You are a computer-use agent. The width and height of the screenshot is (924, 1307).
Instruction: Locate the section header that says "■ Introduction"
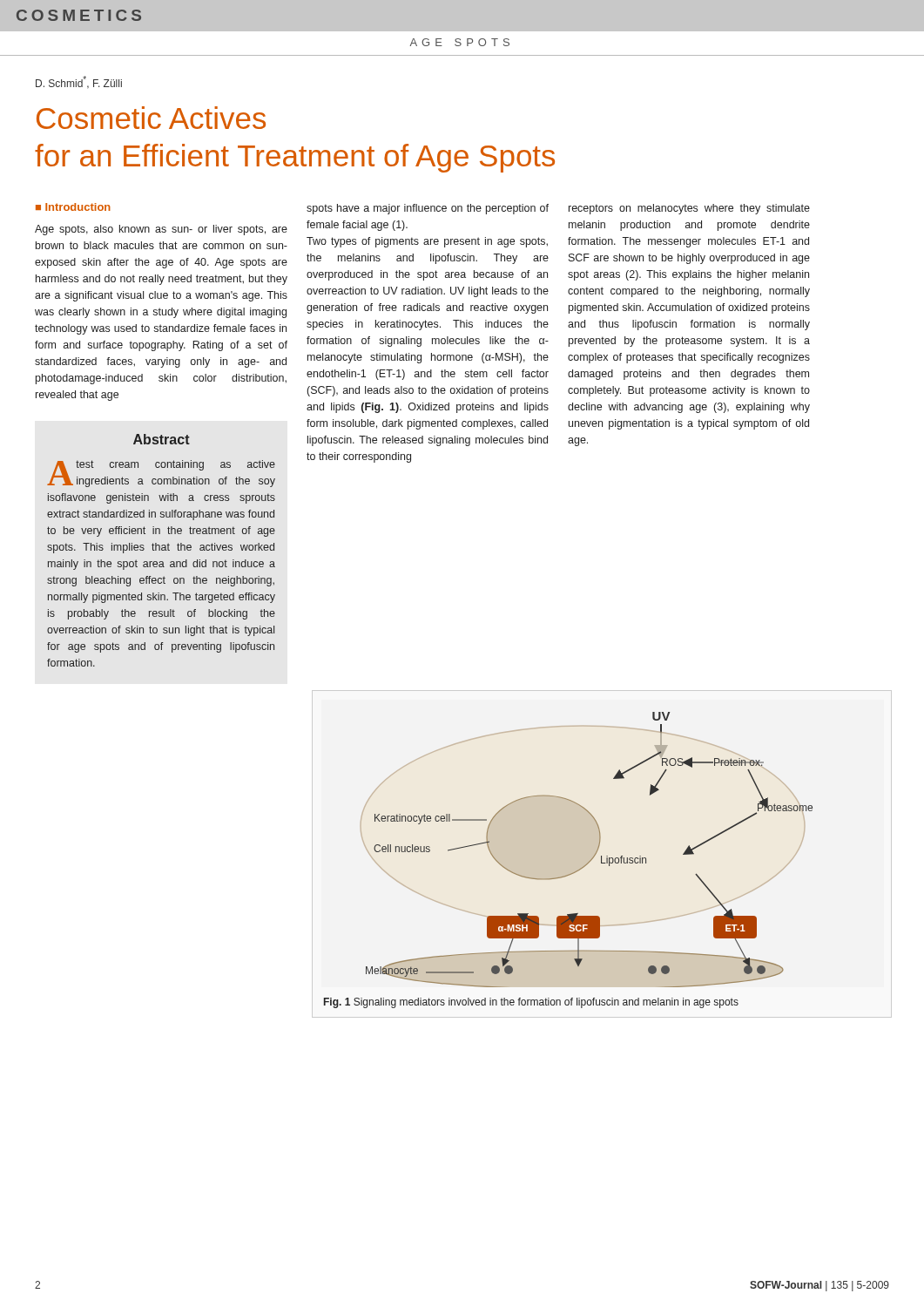73,207
